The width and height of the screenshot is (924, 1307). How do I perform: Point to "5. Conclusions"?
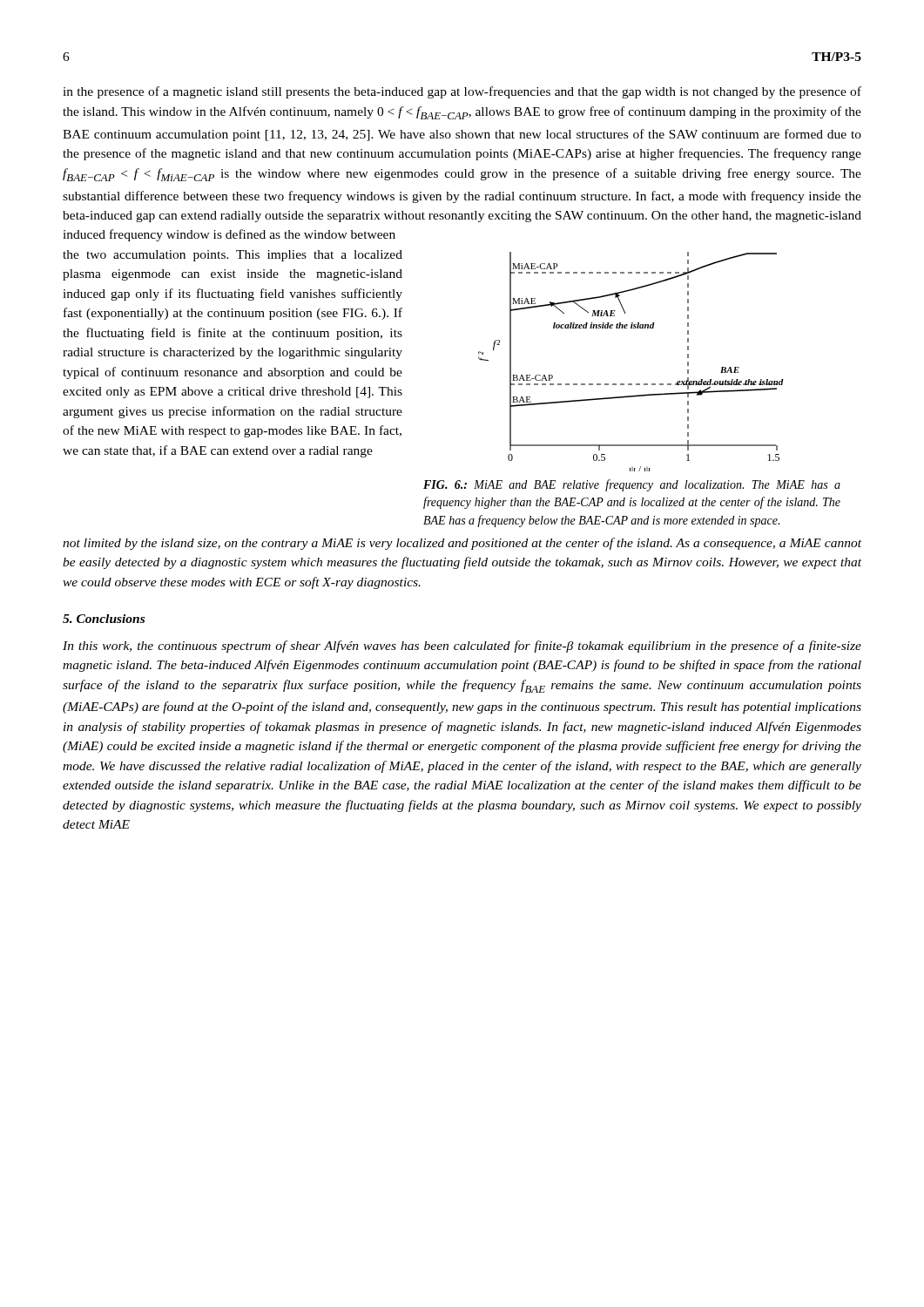coord(104,618)
